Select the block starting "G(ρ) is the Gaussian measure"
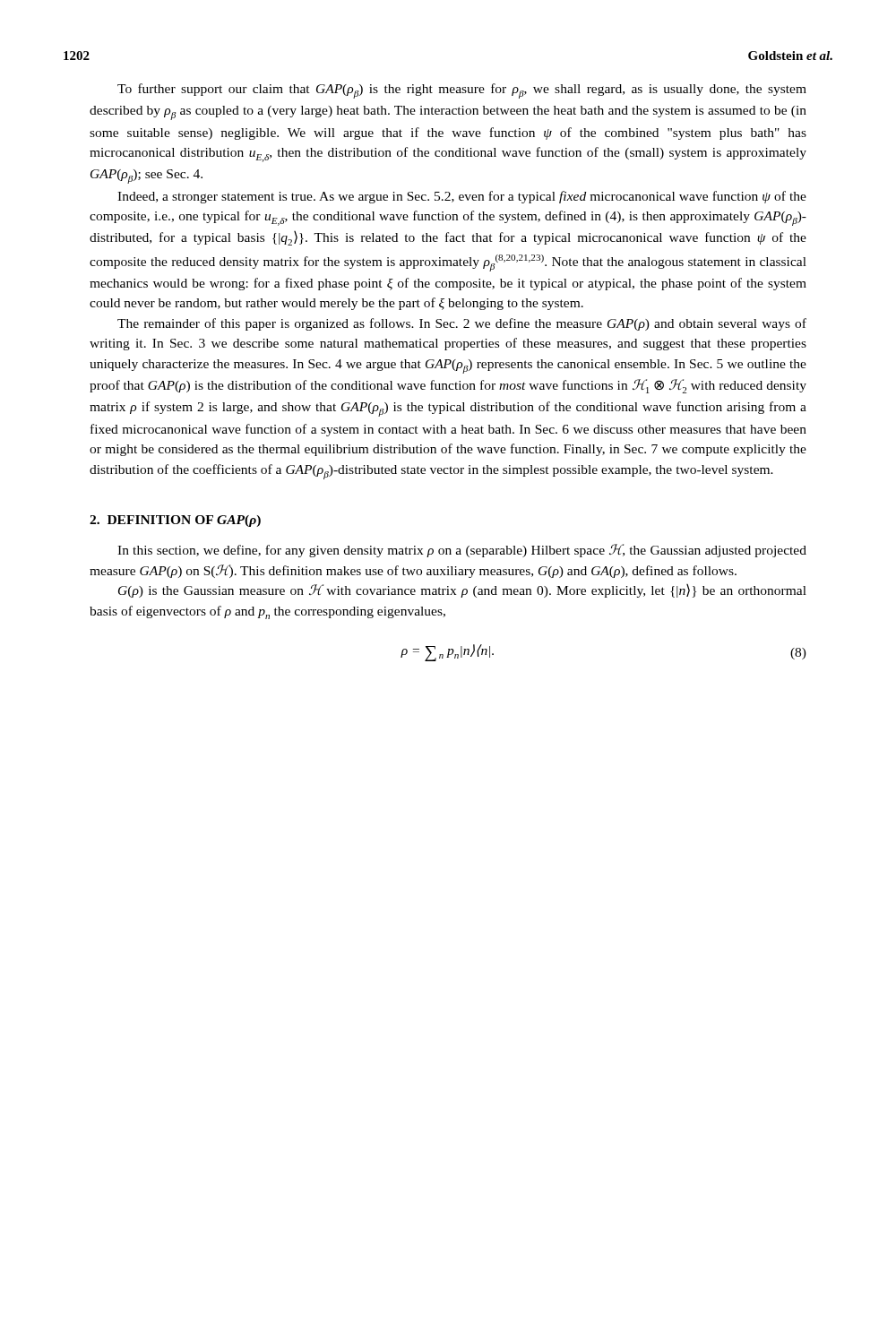This screenshot has width=896, height=1344. [x=448, y=602]
